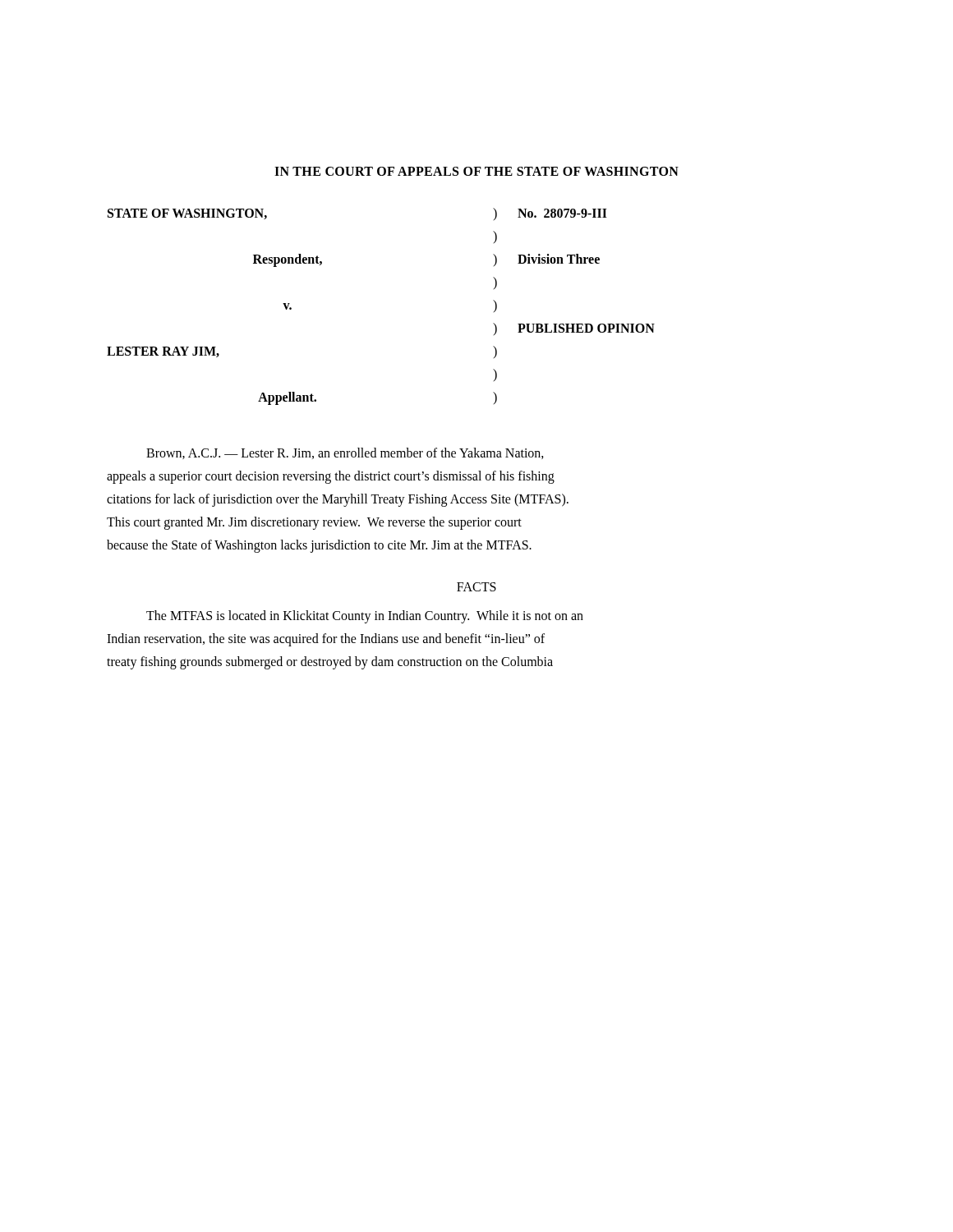Viewport: 953px width, 1232px height.
Task: Select the text block that reads "STATE OF WASHINGTON, Respondent, v. LESTER RAY JIM,"
Action: (183, 214)
